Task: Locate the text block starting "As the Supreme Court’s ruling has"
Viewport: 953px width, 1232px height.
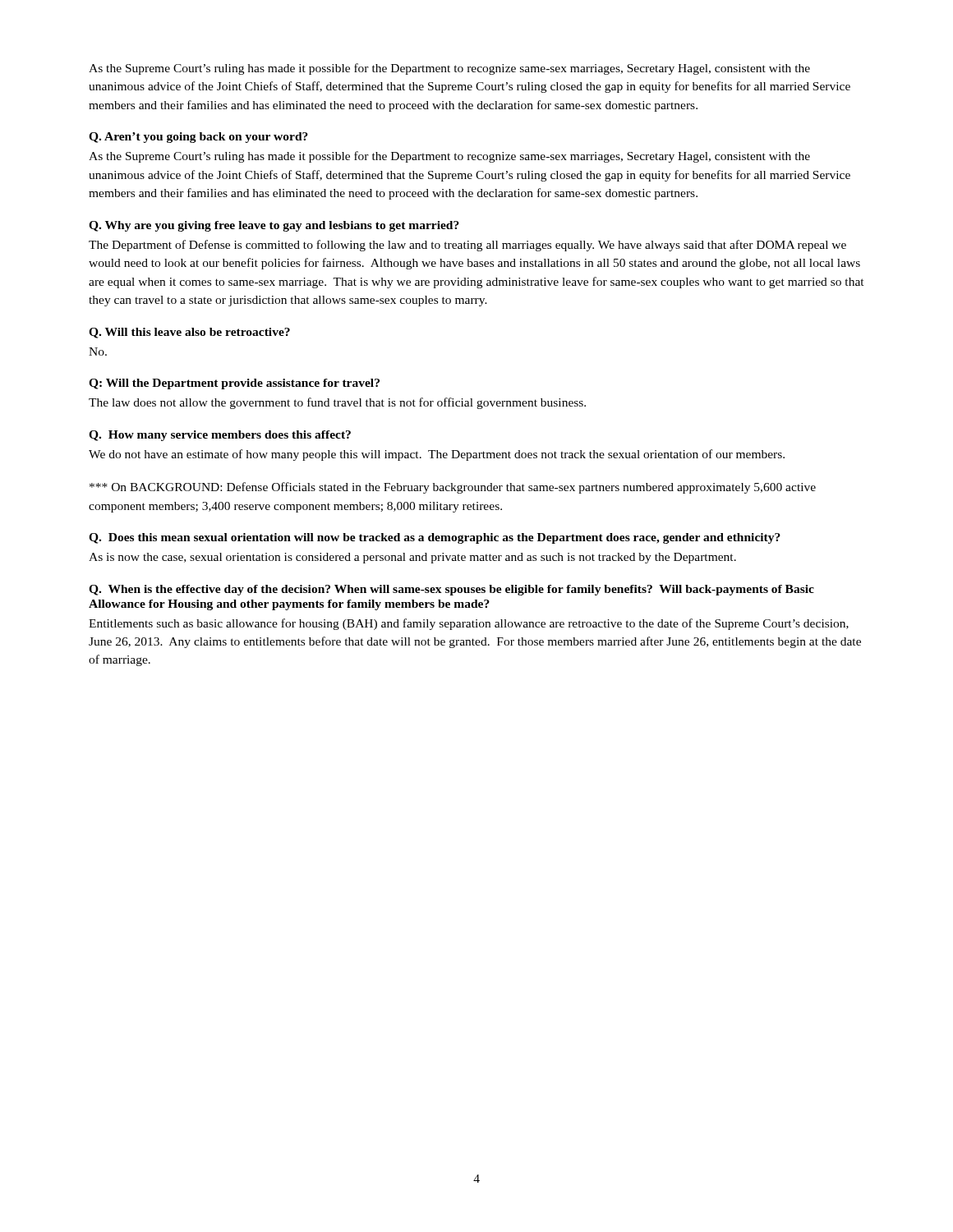Action: click(x=476, y=87)
